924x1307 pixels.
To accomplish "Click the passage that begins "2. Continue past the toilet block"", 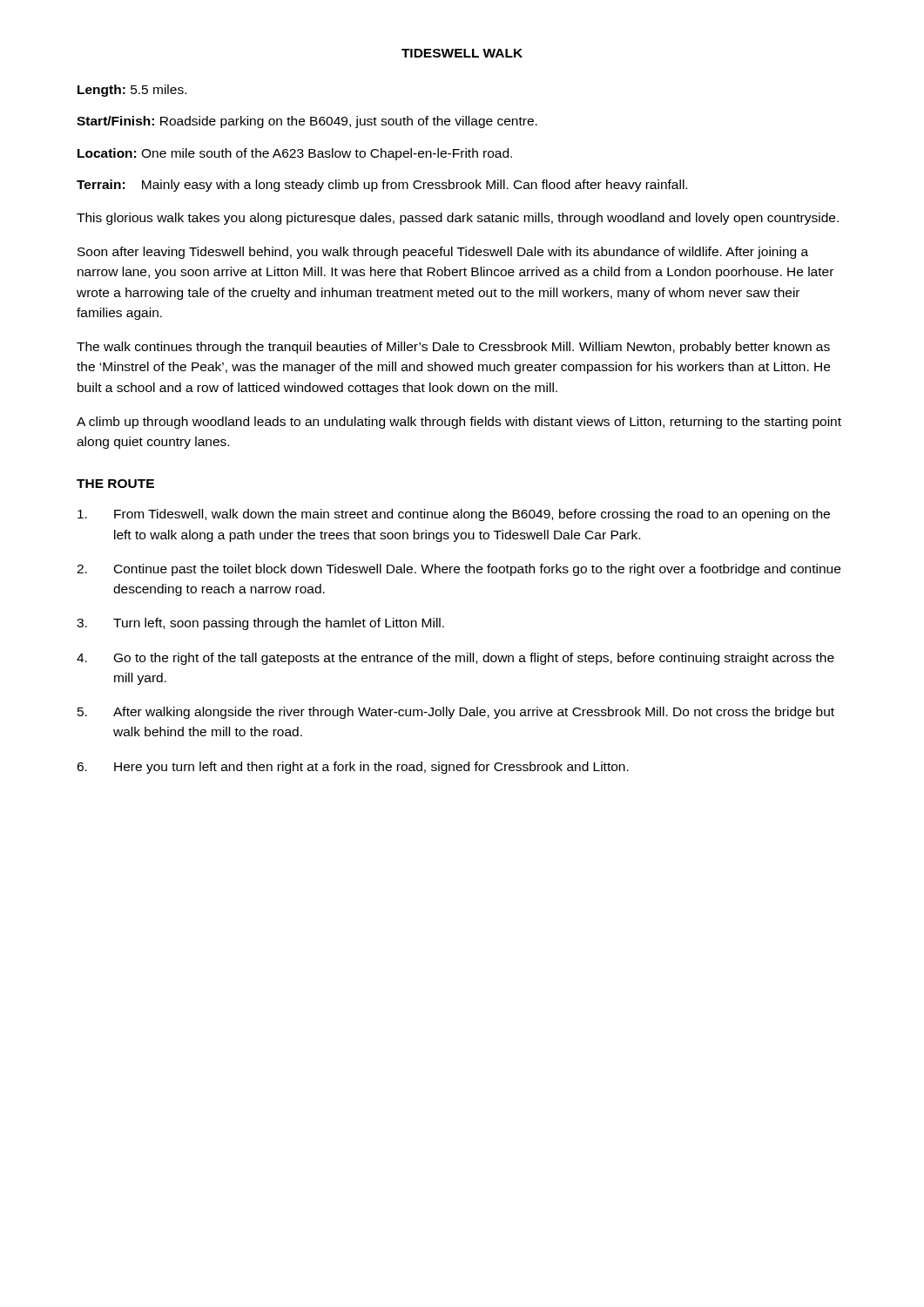I will click(x=462, y=579).
